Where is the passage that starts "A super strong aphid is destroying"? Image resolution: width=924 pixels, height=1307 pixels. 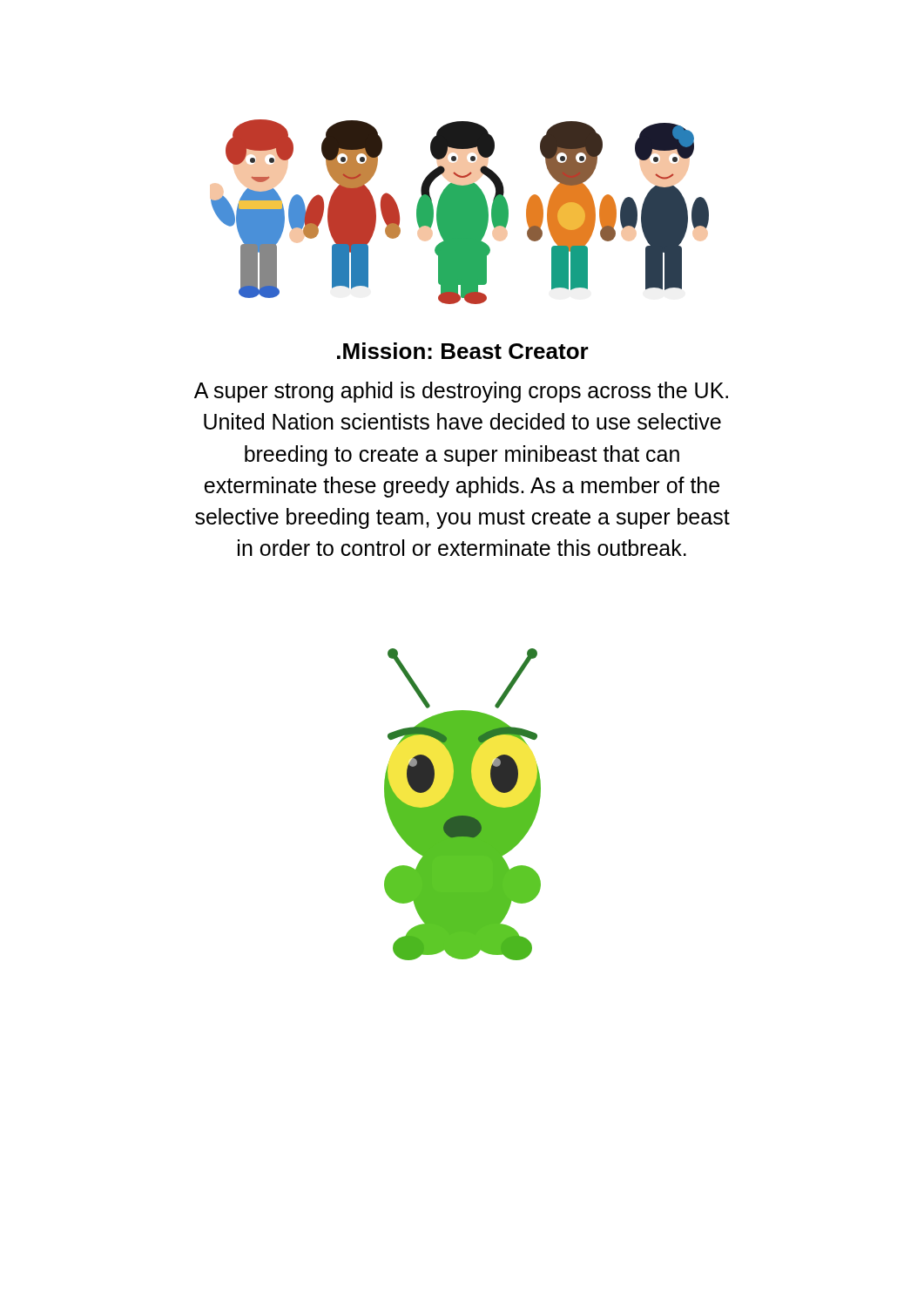point(462,469)
